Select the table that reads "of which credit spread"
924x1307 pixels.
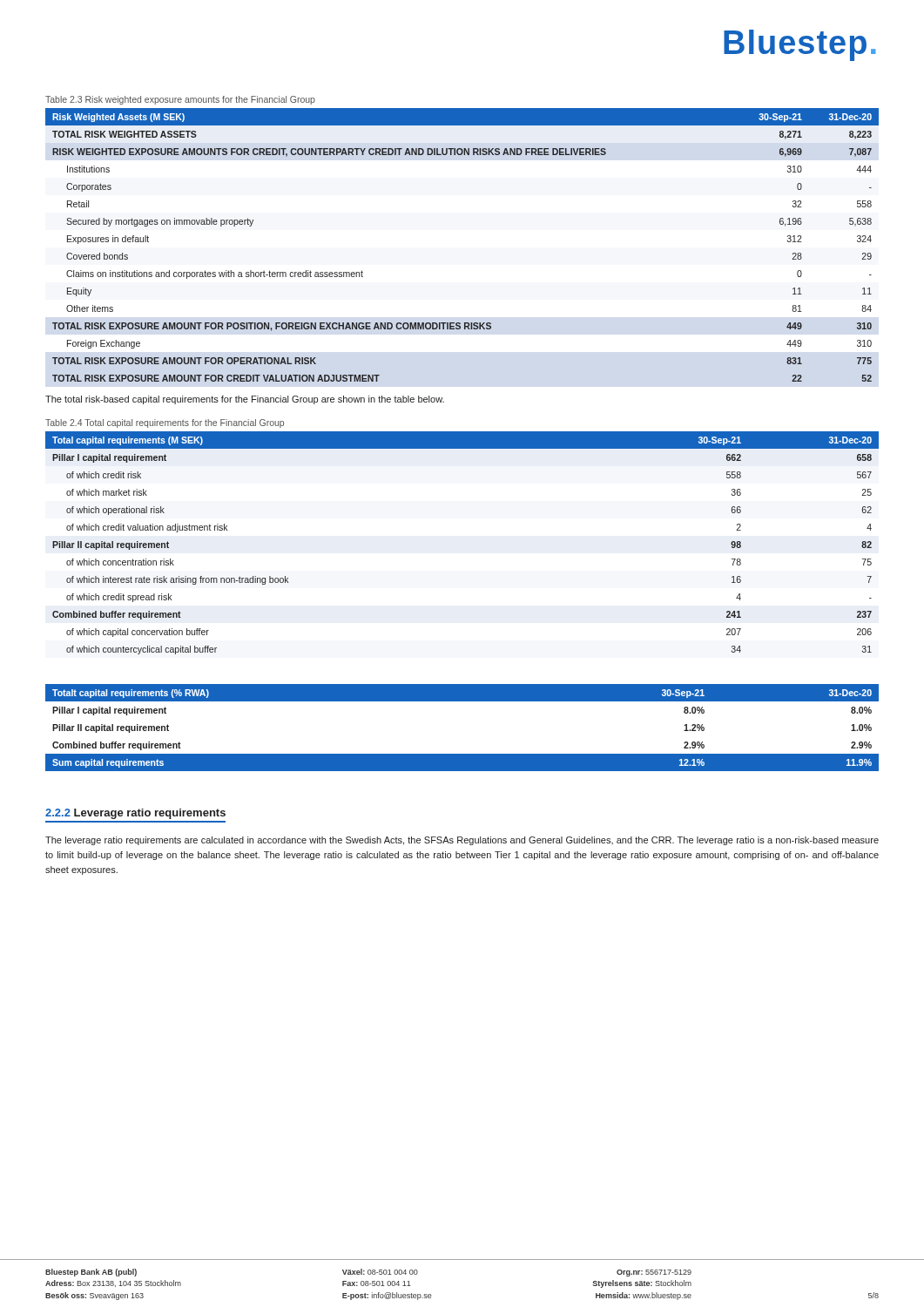(x=462, y=553)
